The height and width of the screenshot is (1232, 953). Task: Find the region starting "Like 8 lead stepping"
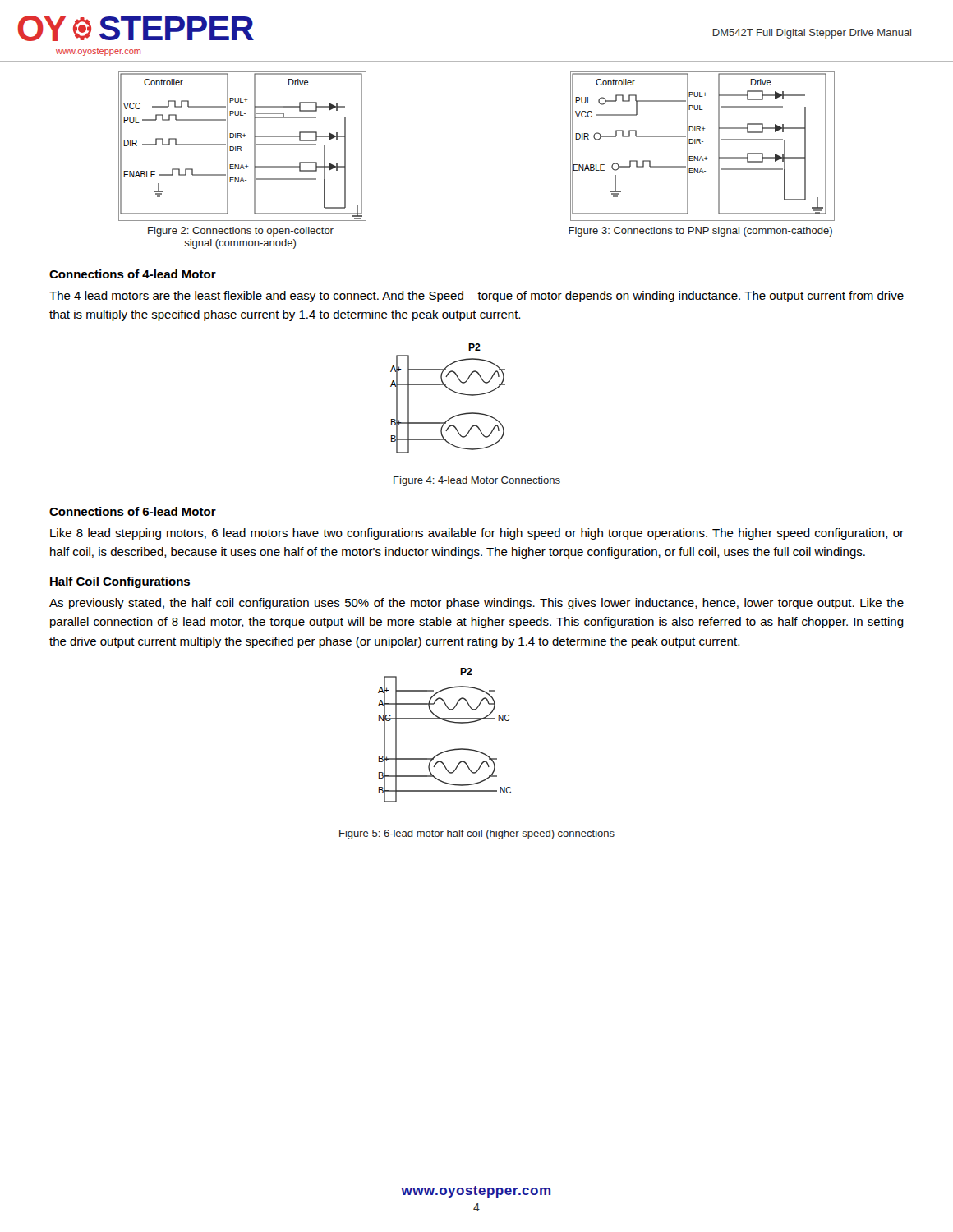coord(476,542)
